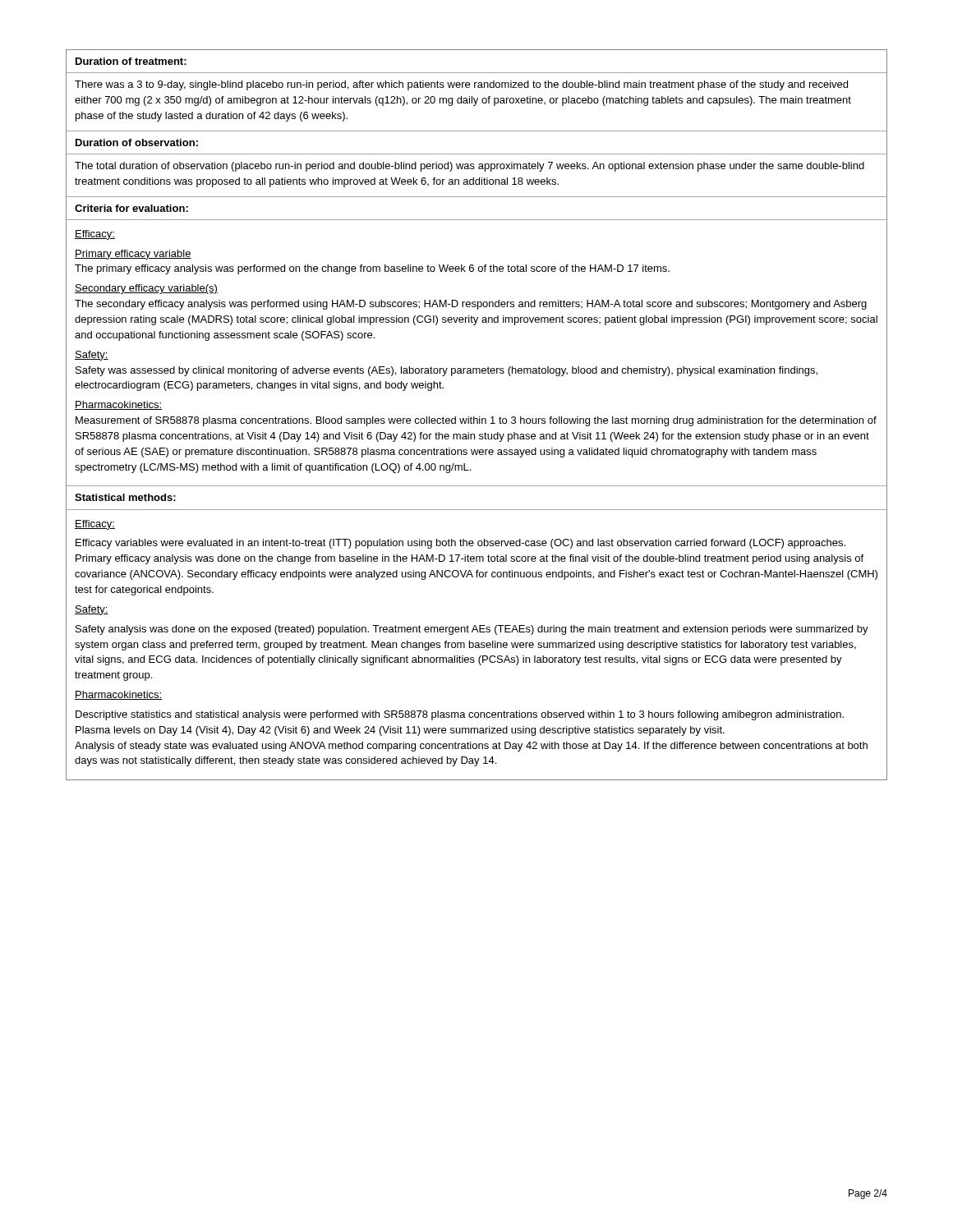Point to the text starting "Duration of observation:"
The width and height of the screenshot is (953, 1232).
point(137,142)
